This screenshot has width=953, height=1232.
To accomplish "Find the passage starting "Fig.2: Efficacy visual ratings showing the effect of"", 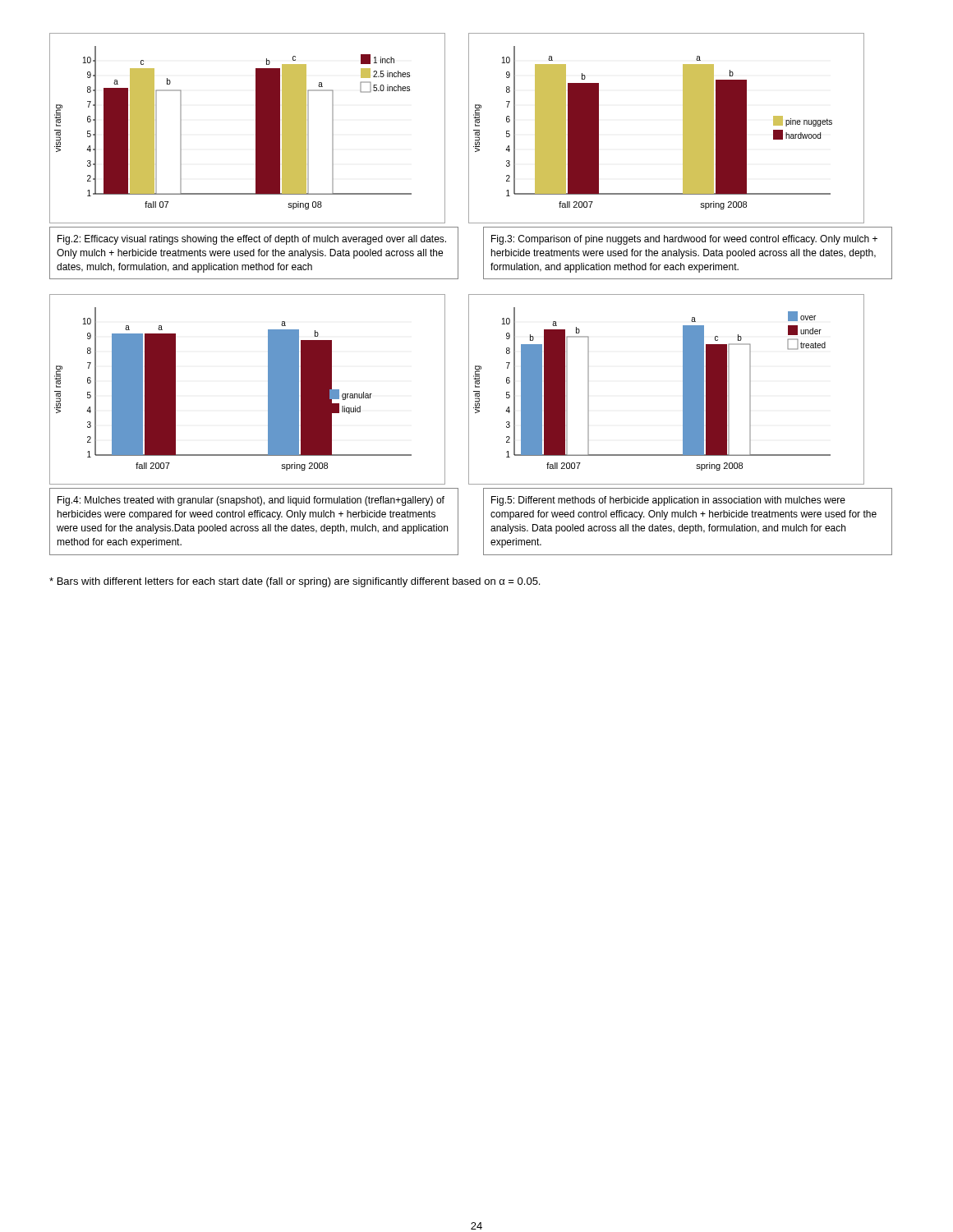I will click(x=252, y=253).
